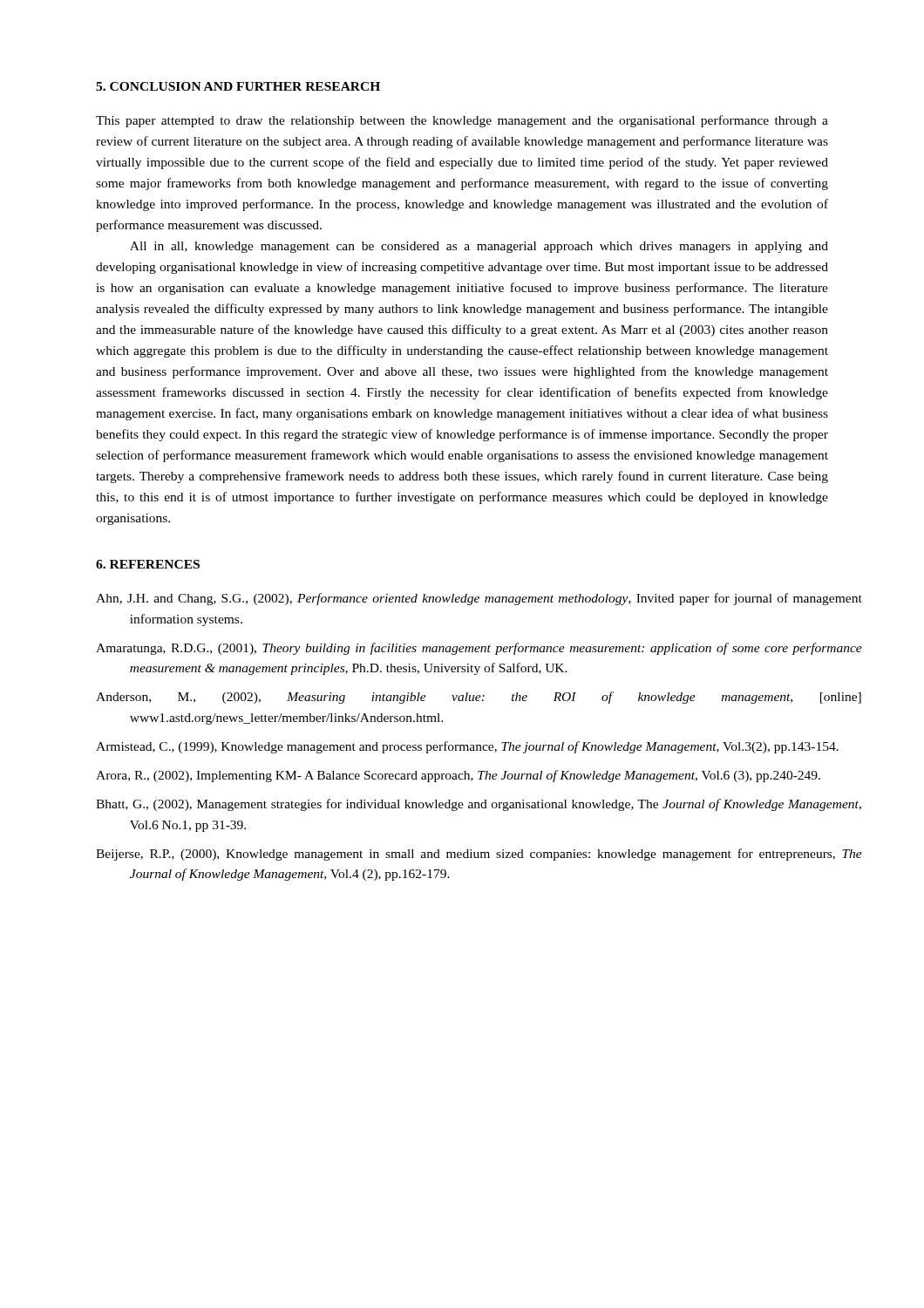Where is the passage that starts "Ahn, J.H. and Chang, S.G., (2002),"?
Image resolution: width=924 pixels, height=1308 pixels.
pyautogui.click(x=479, y=608)
